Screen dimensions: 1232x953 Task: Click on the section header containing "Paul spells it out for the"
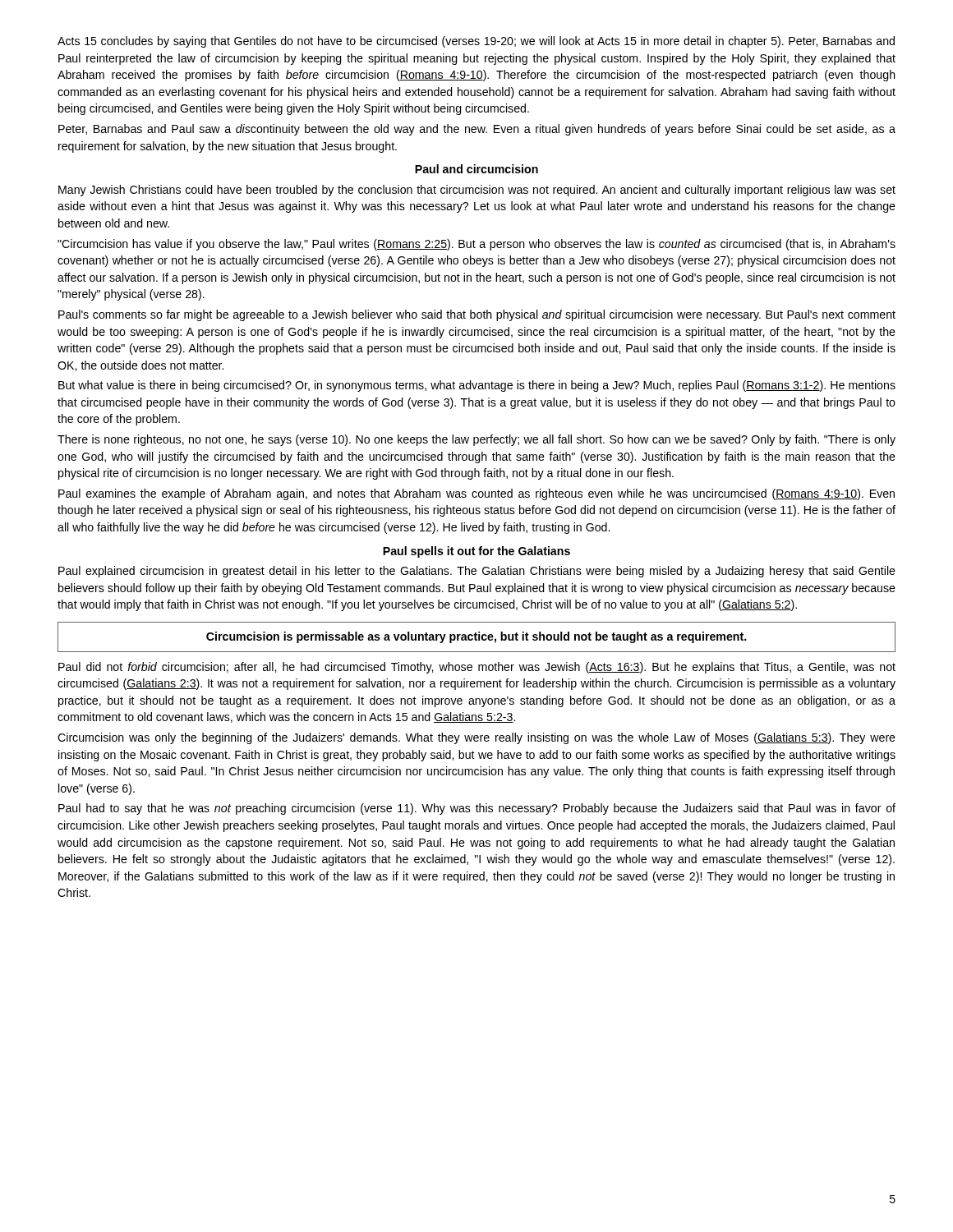click(x=476, y=551)
